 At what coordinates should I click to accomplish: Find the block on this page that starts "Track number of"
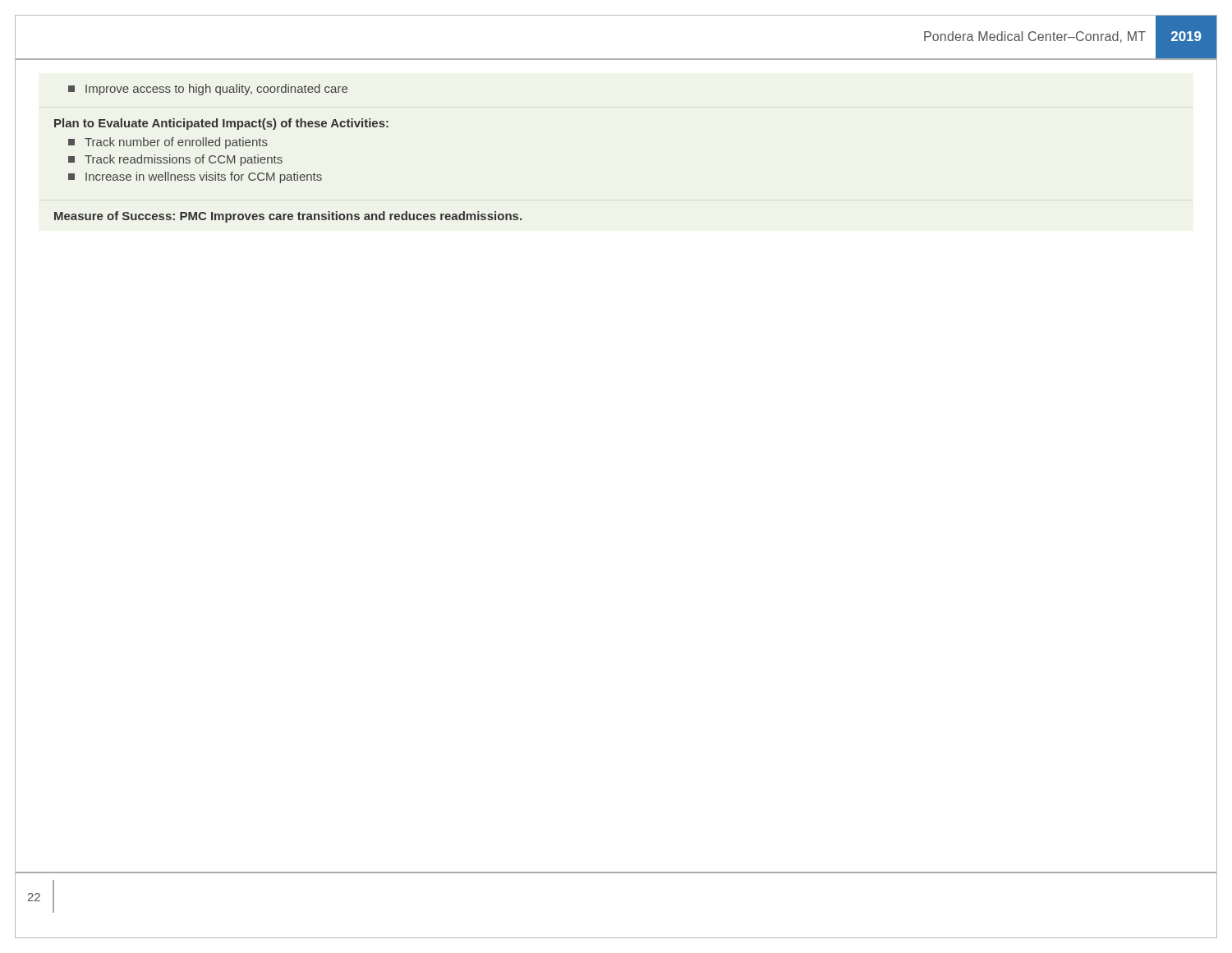[x=168, y=142]
